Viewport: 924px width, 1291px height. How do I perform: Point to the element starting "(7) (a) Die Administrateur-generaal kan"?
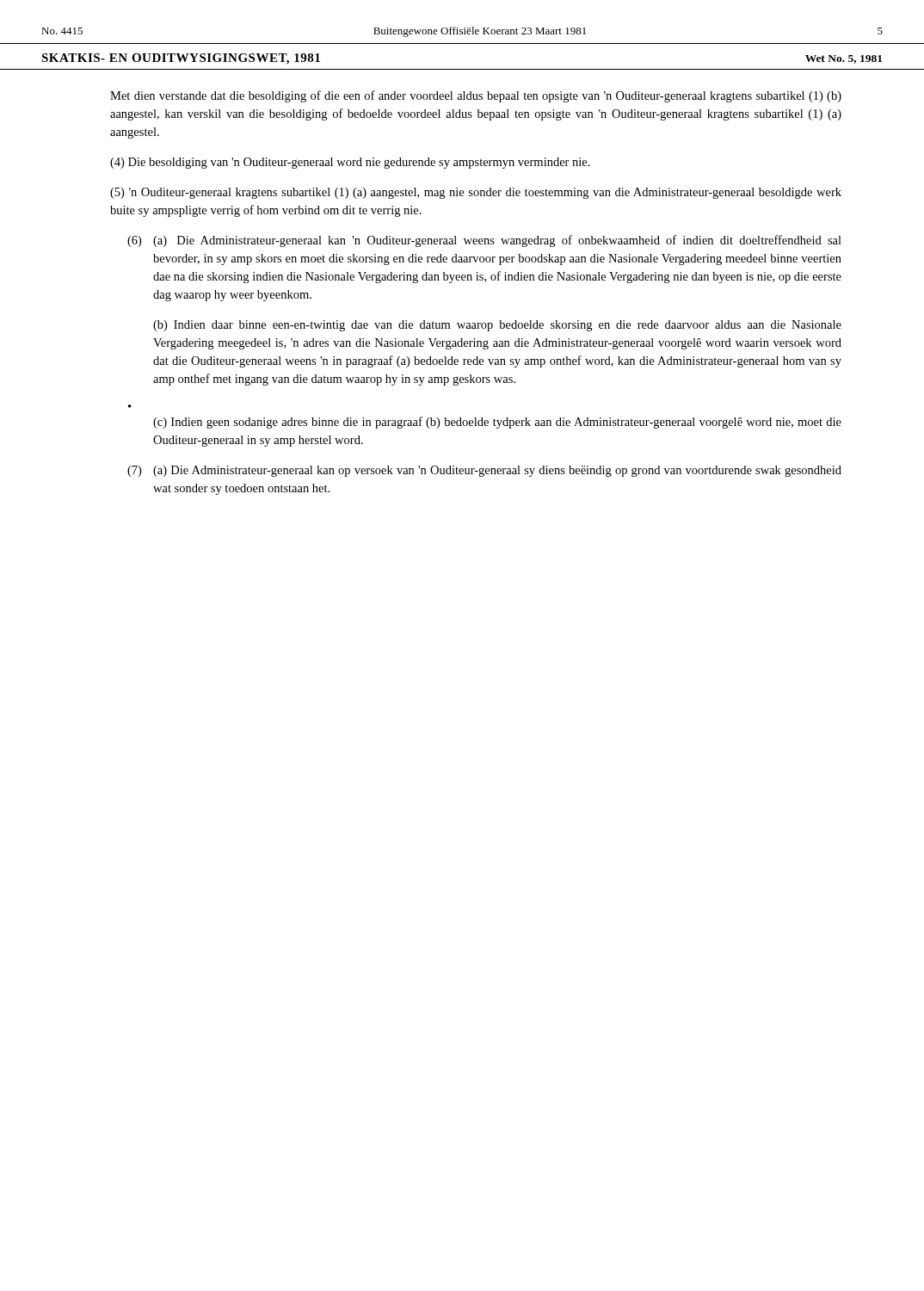(x=484, y=479)
